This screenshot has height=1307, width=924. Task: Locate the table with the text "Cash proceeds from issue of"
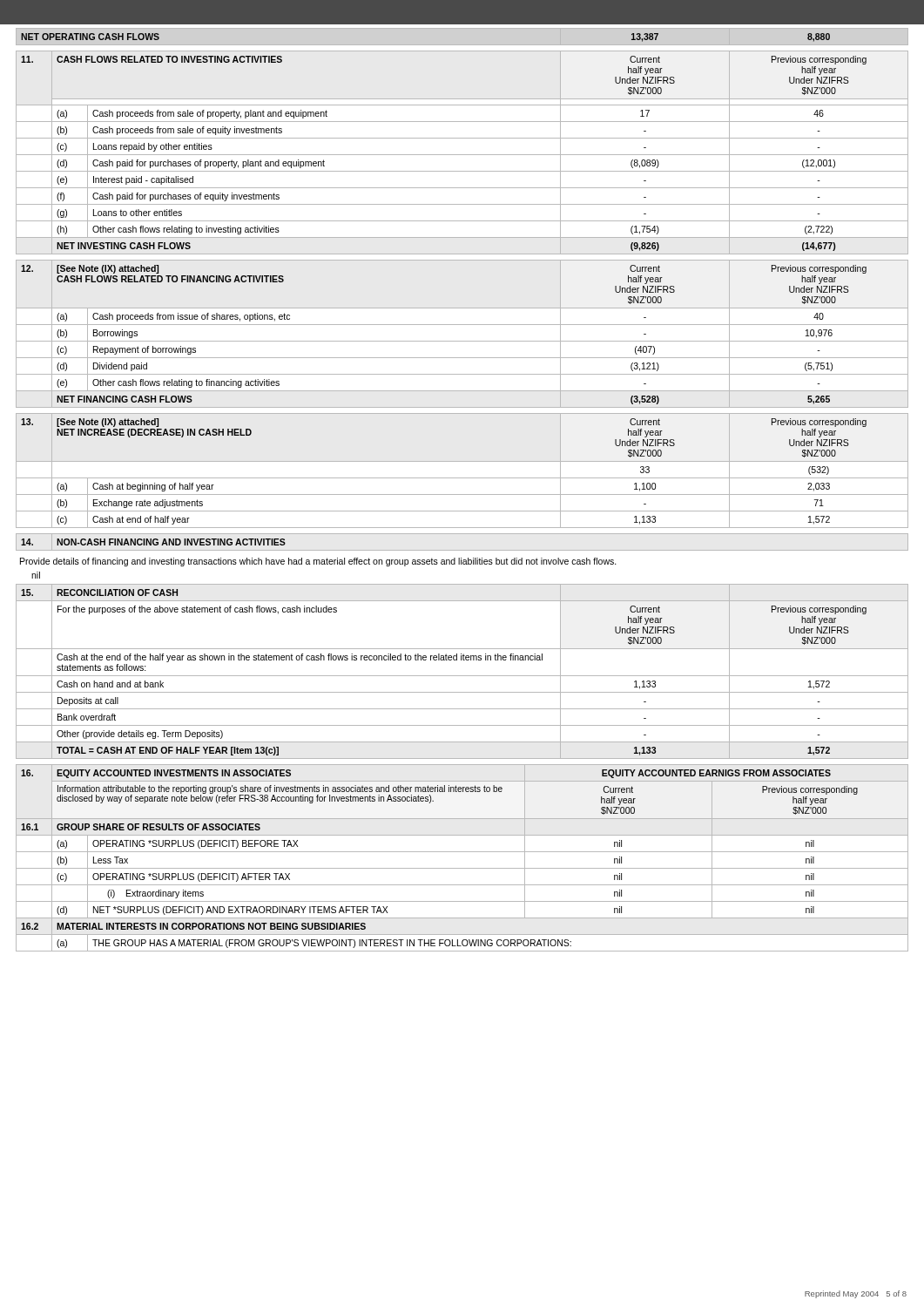tap(462, 334)
